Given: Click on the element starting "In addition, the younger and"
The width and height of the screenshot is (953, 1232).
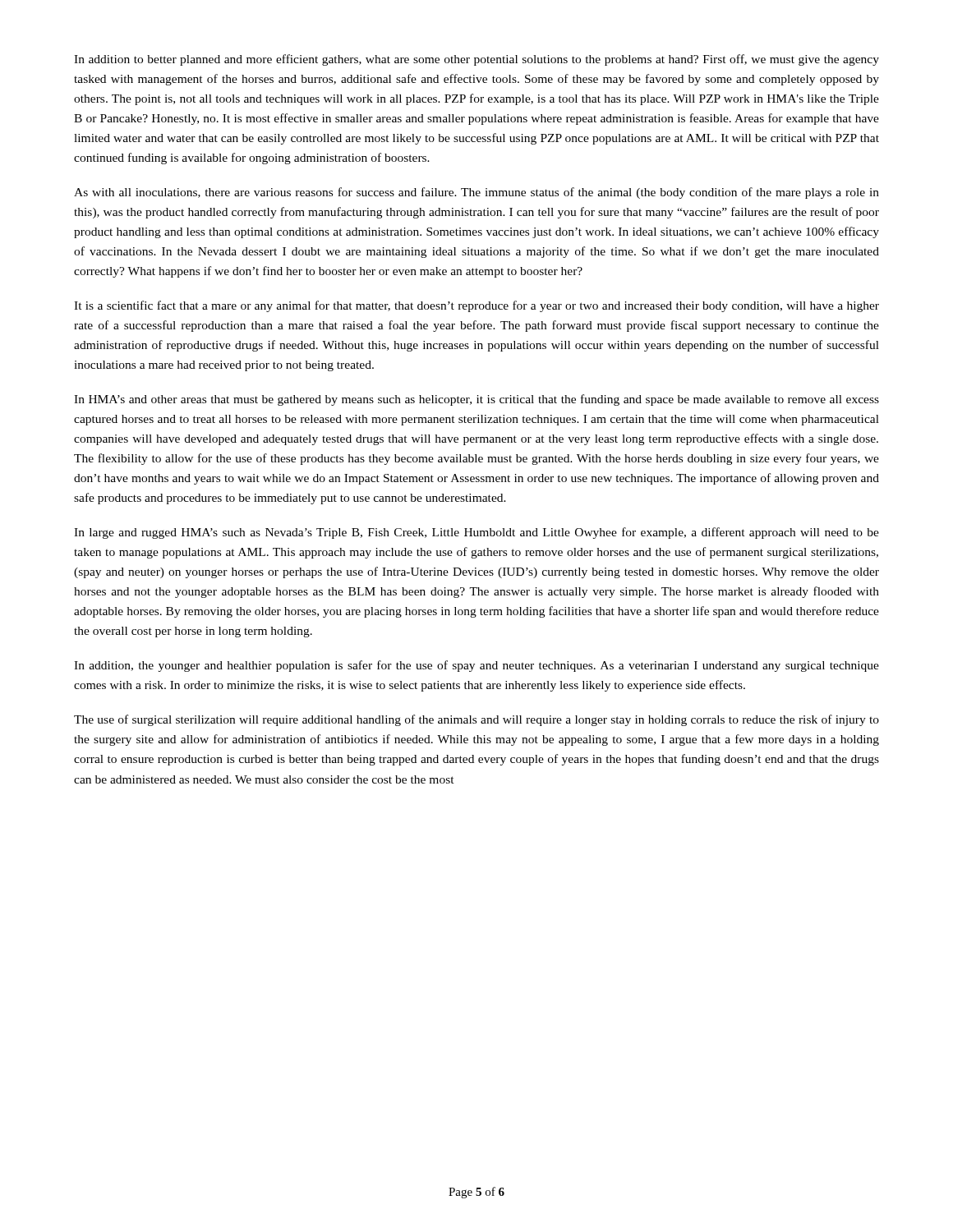Looking at the screenshot, I should 476,675.
